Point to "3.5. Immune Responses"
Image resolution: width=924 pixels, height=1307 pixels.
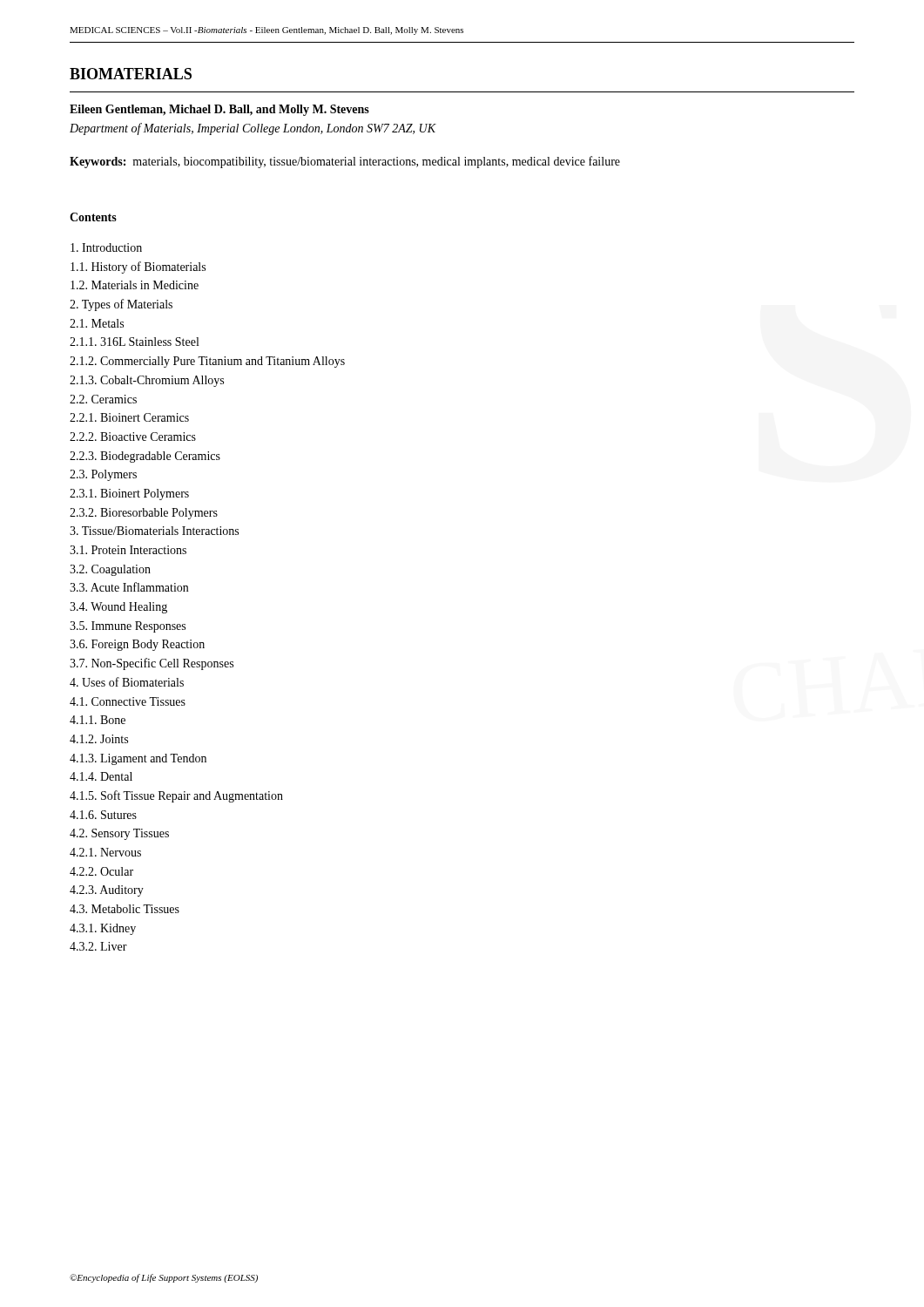(x=128, y=626)
